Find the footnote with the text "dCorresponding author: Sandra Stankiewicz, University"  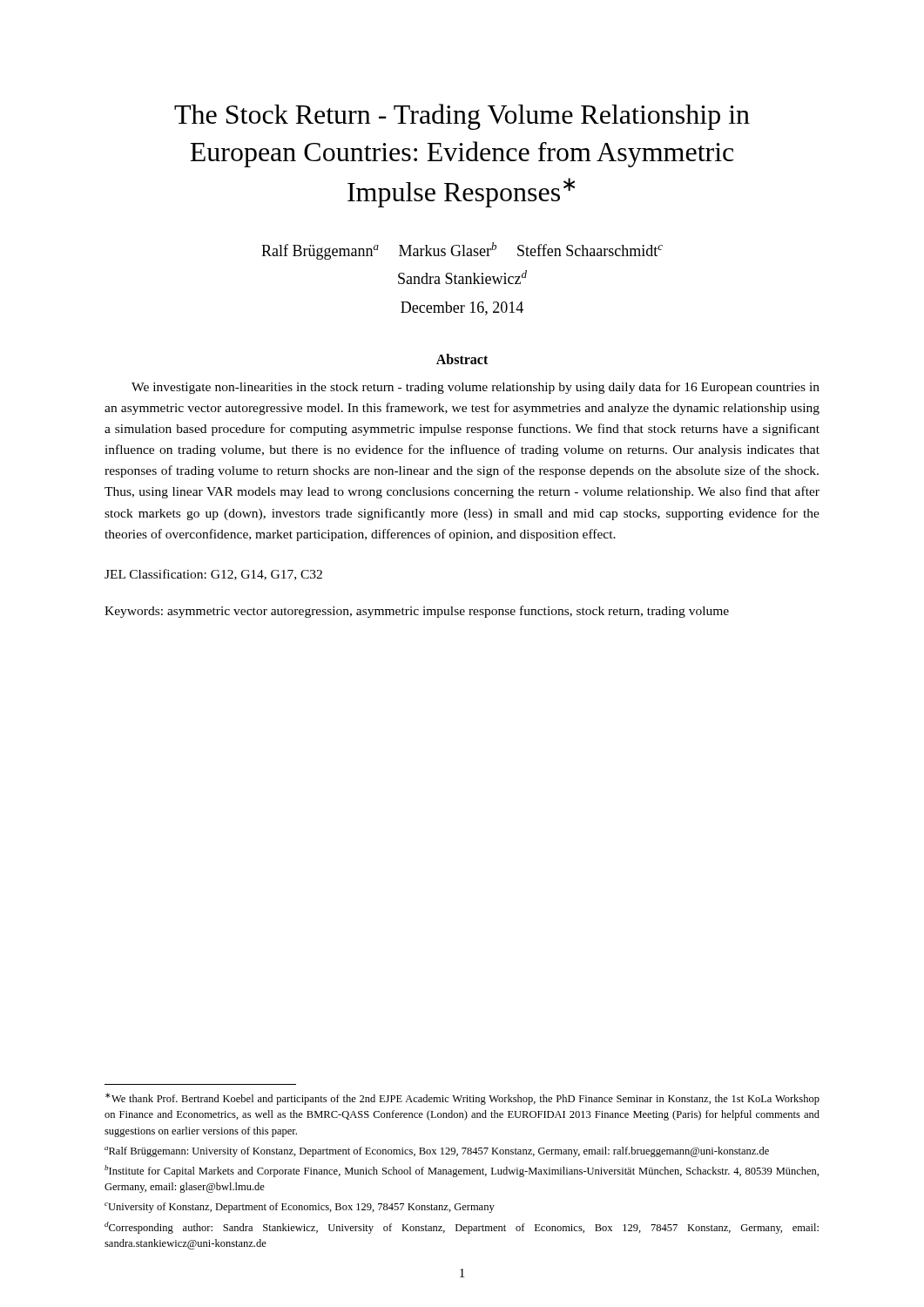pyautogui.click(x=462, y=1234)
